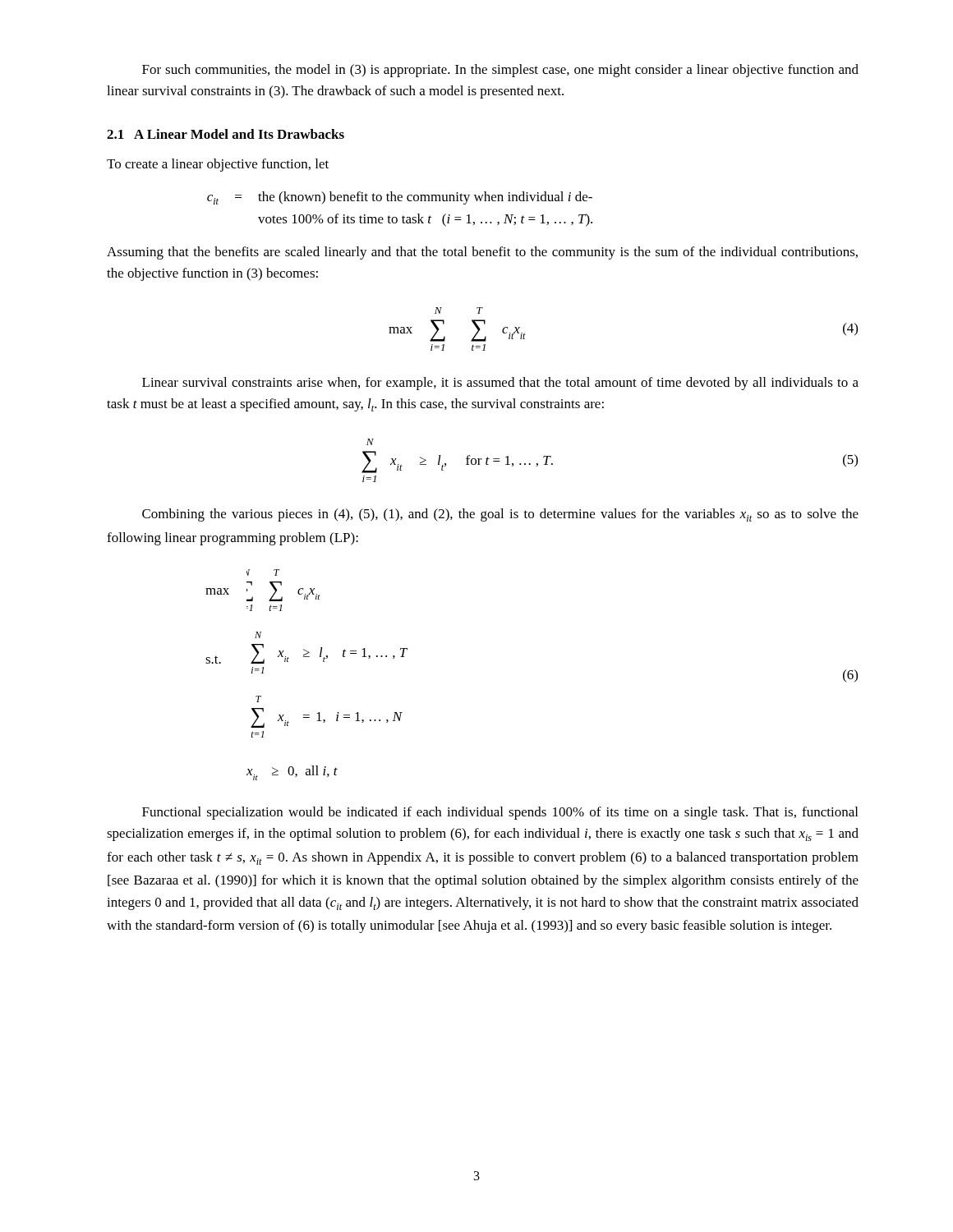This screenshot has height=1232, width=953.
Task: Navigate to the text starting "N ∑ i=1 xit ≥ lt, for t"
Action: click(370, 442)
